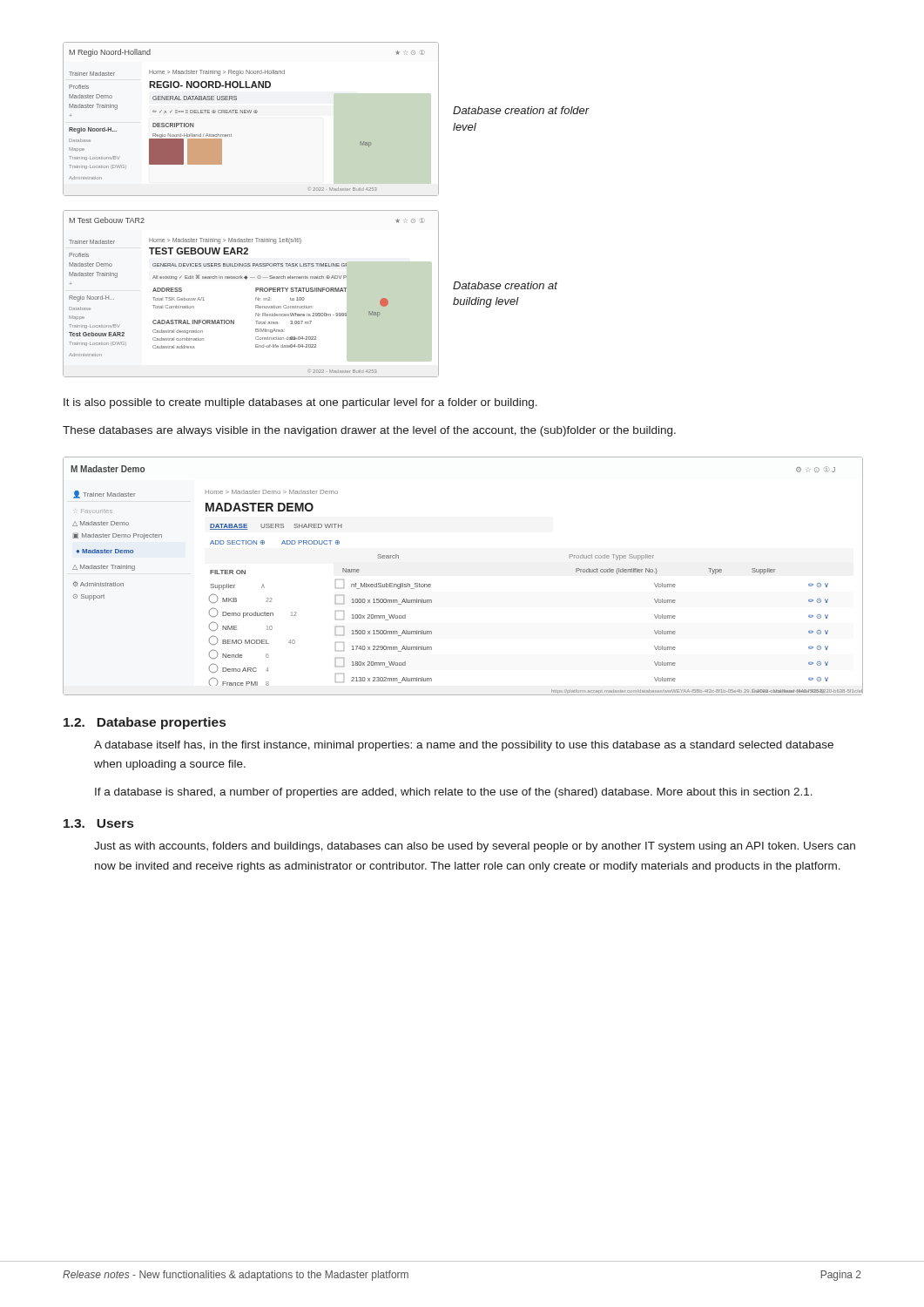Locate the block of text that opens with "A database itself has, in"

click(464, 754)
